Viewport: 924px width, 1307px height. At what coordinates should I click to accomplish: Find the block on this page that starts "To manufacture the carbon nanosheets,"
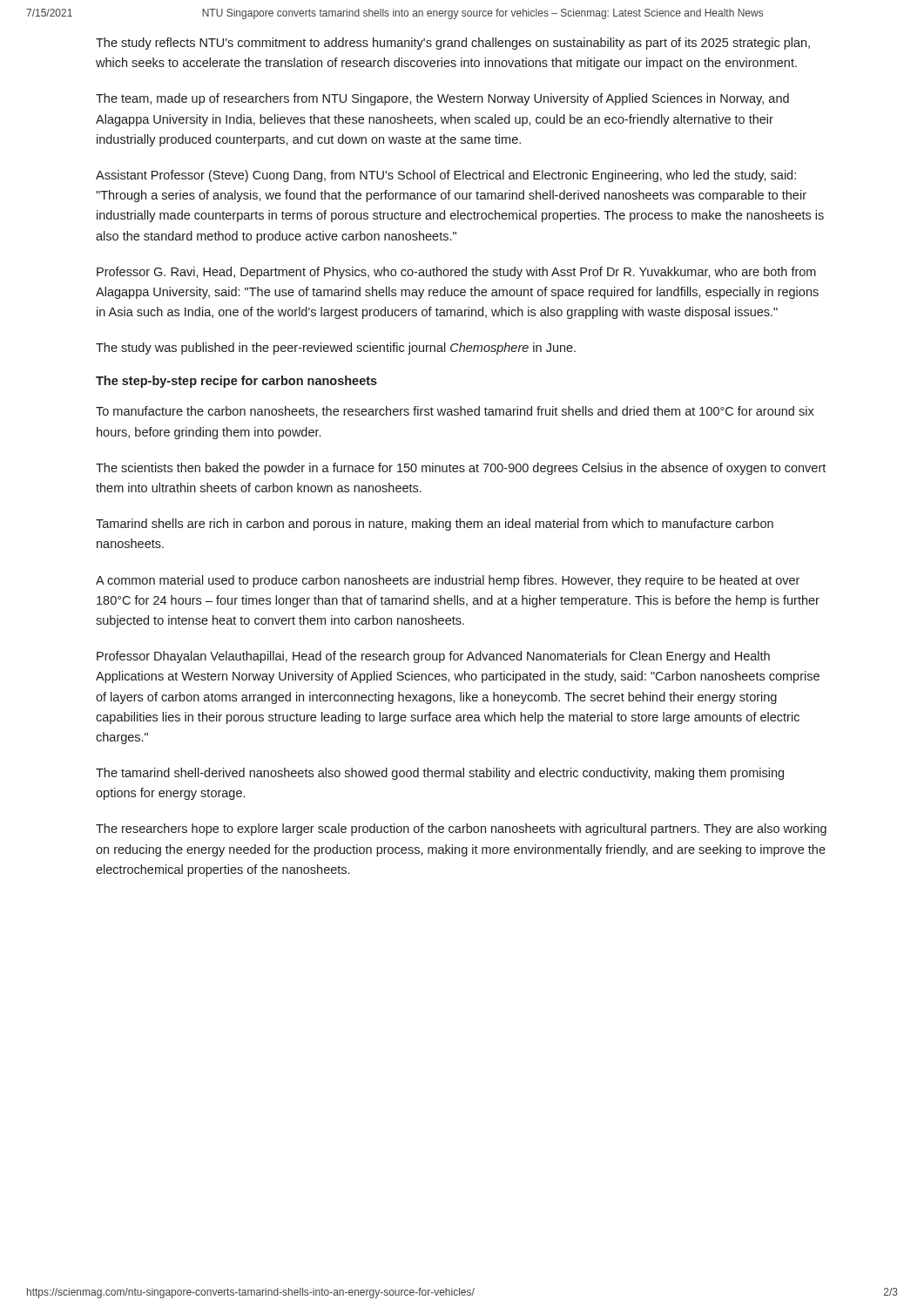(x=455, y=422)
